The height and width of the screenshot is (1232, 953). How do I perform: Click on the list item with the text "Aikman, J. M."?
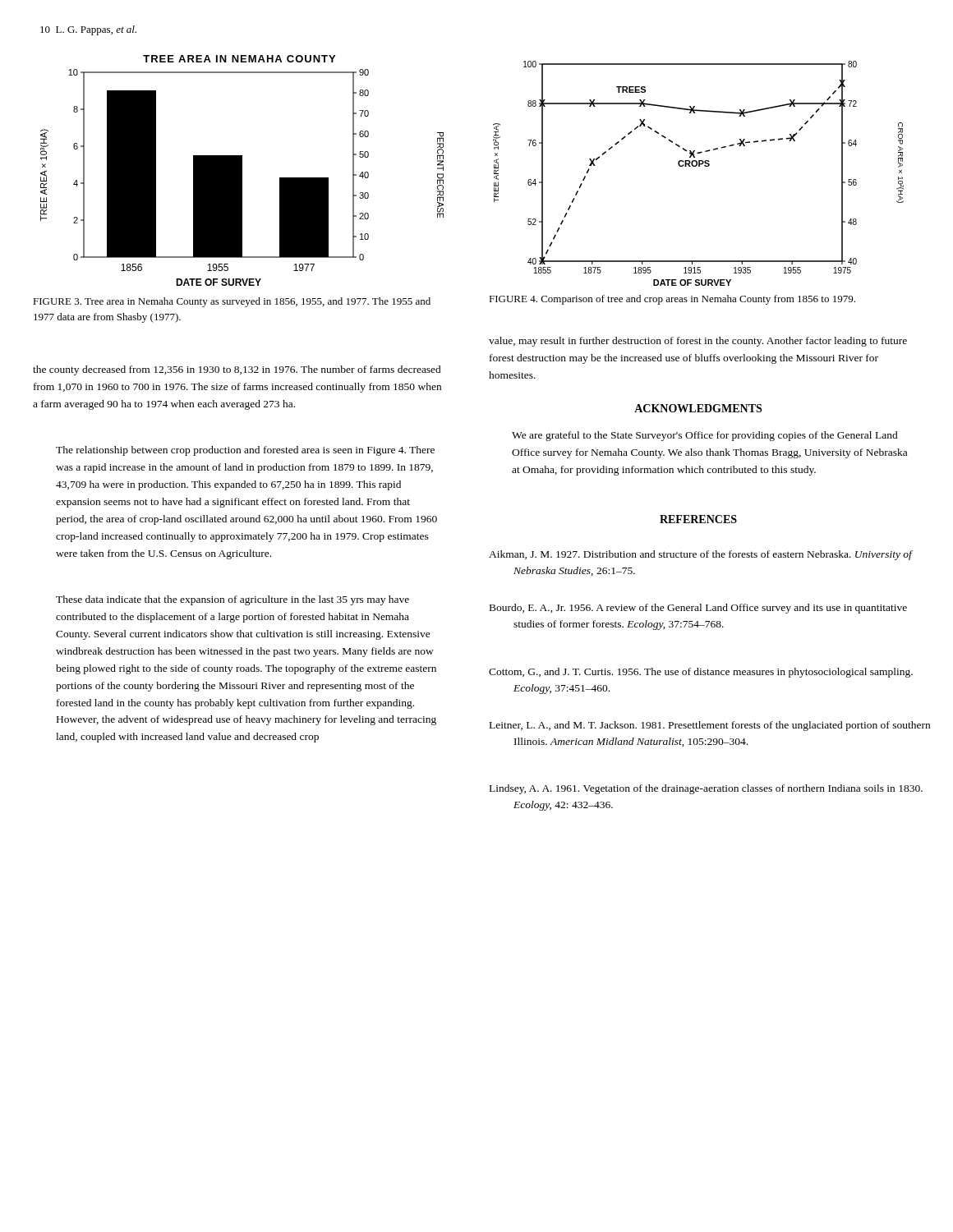700,562
